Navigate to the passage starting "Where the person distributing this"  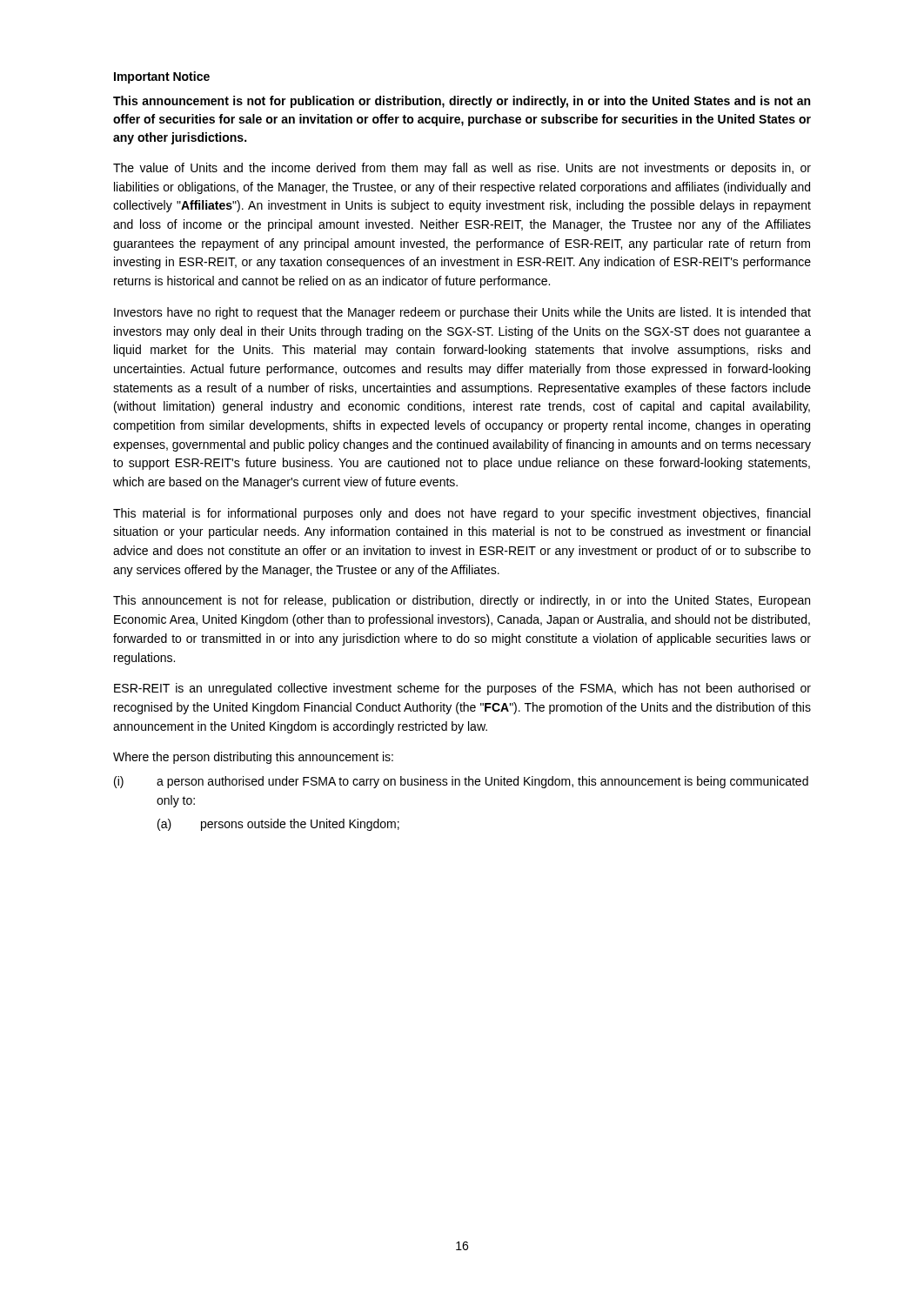pyautogui.click(x=254, y=757)
